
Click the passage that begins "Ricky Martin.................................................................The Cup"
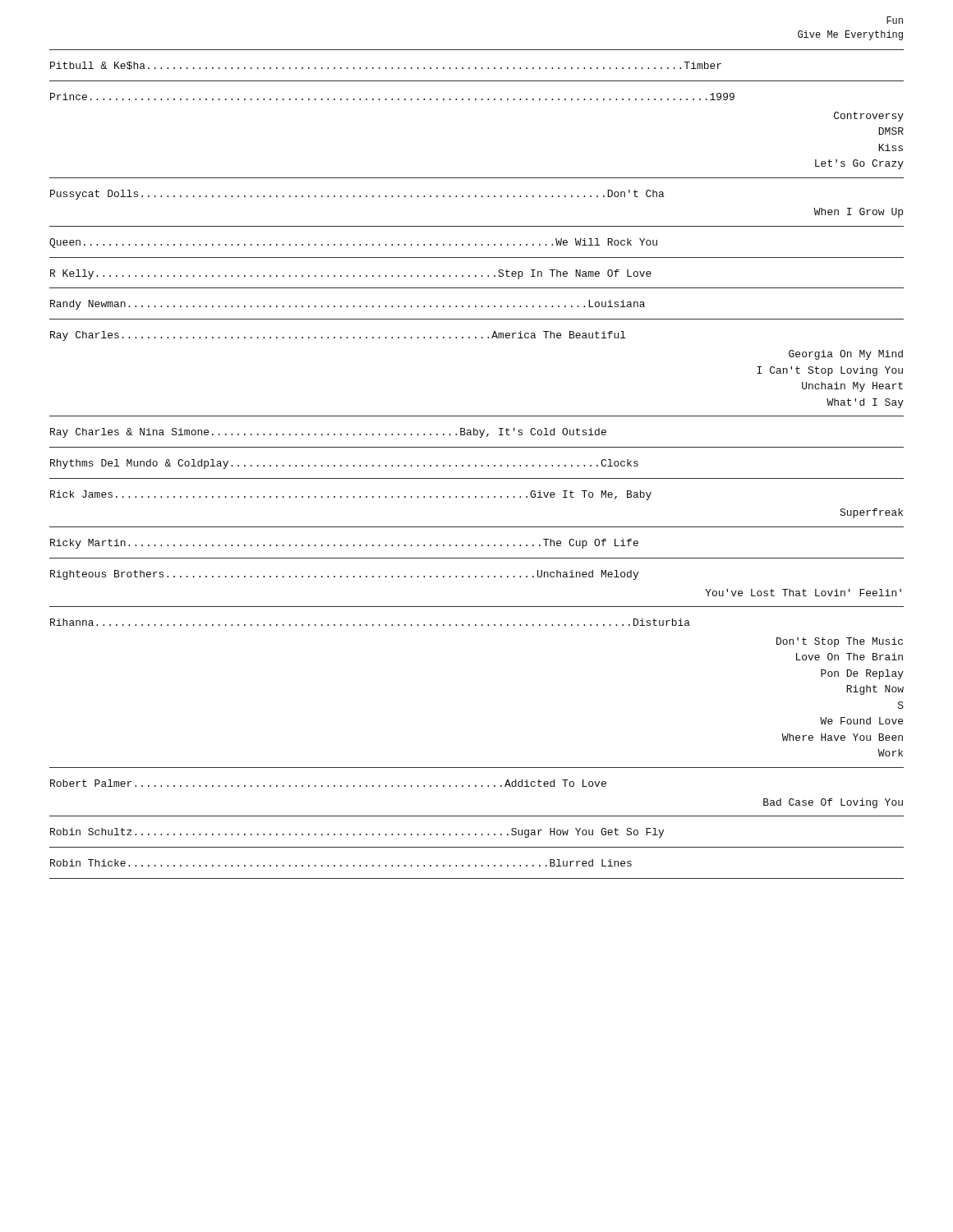tap(476, 544)
